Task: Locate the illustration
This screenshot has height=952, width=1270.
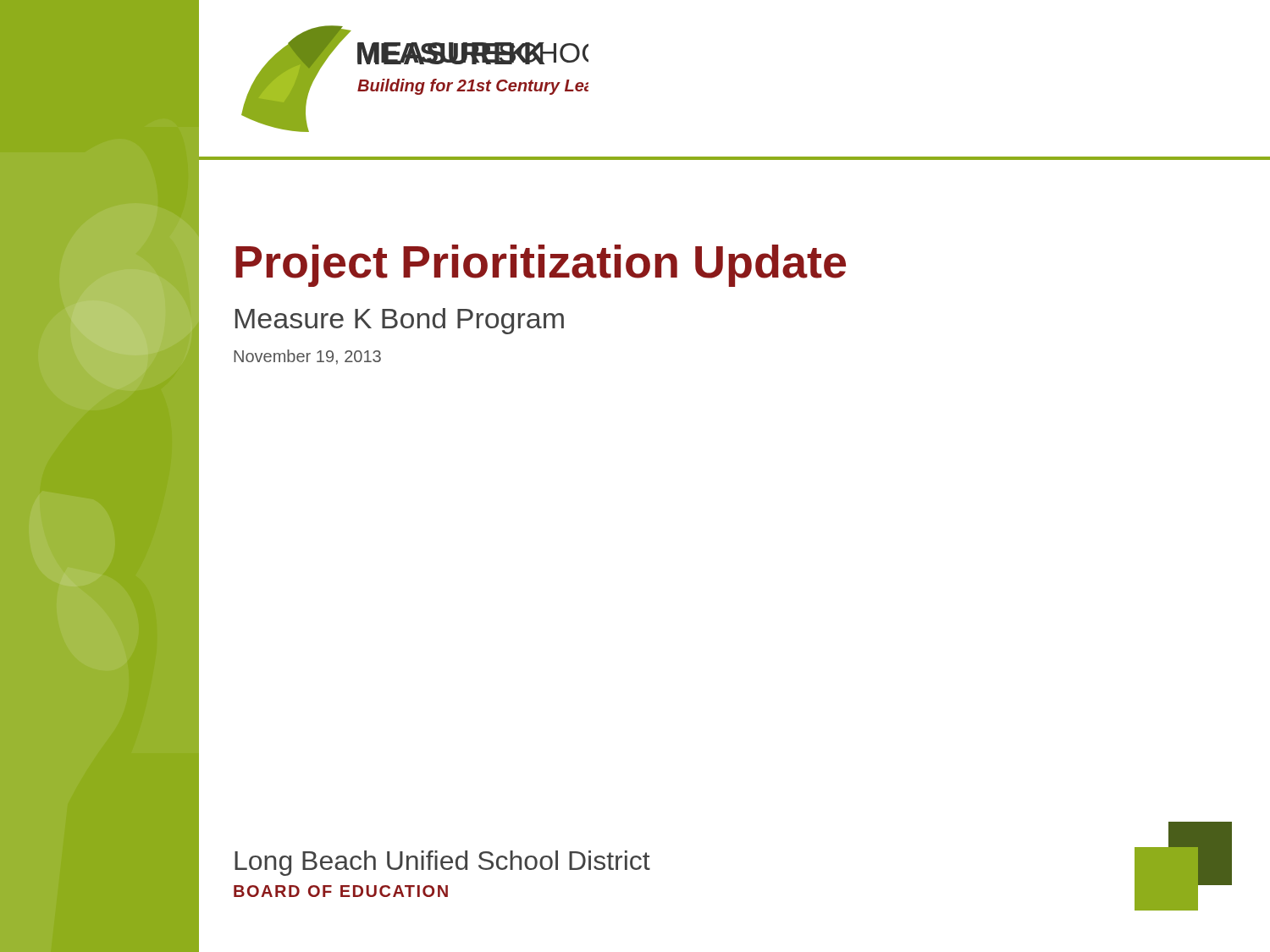Action: click(1190, 870)
